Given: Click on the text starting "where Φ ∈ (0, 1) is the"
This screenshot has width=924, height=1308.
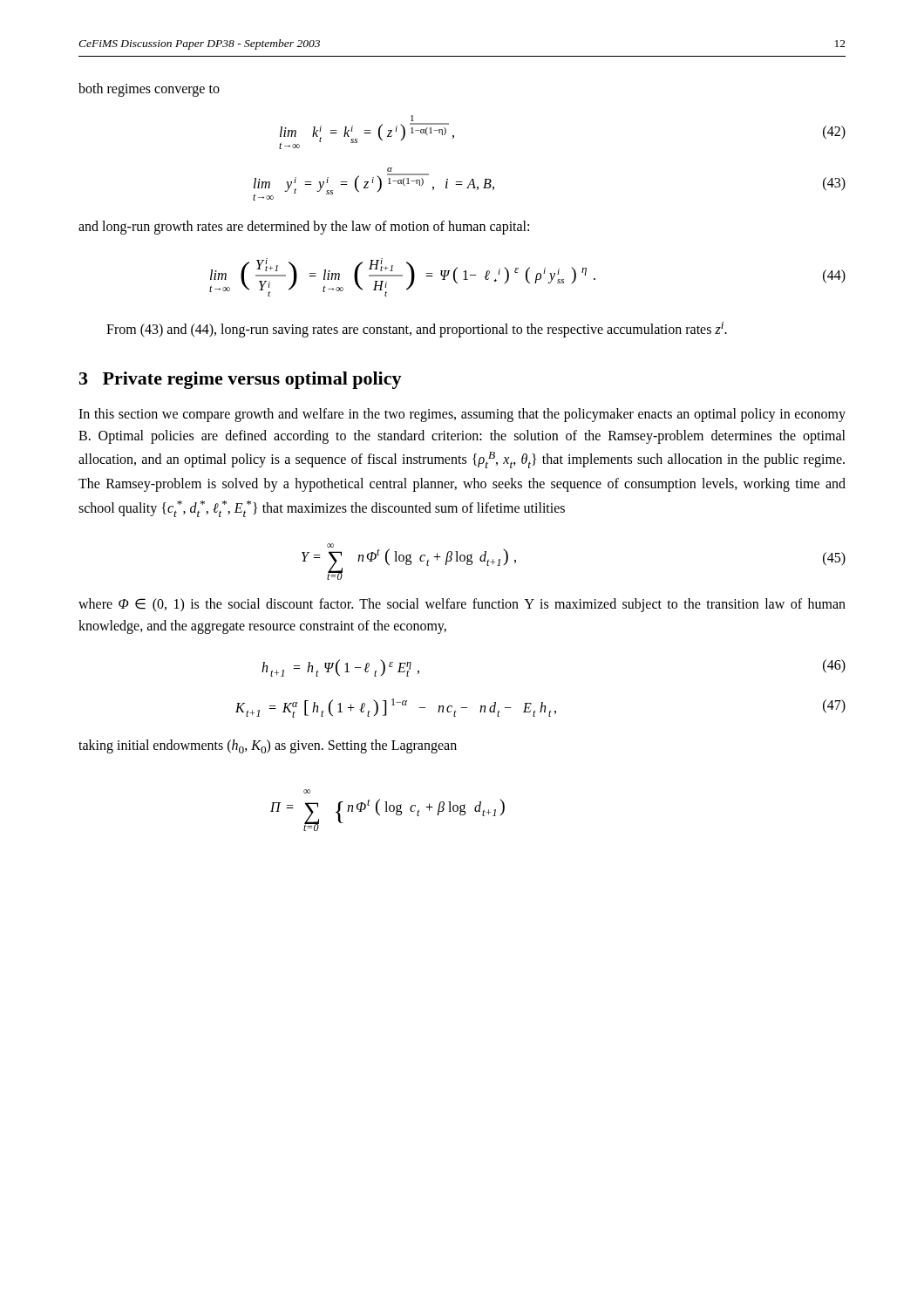Looking at the screenshot, I should pyautogui.click(x=462, y=615).
